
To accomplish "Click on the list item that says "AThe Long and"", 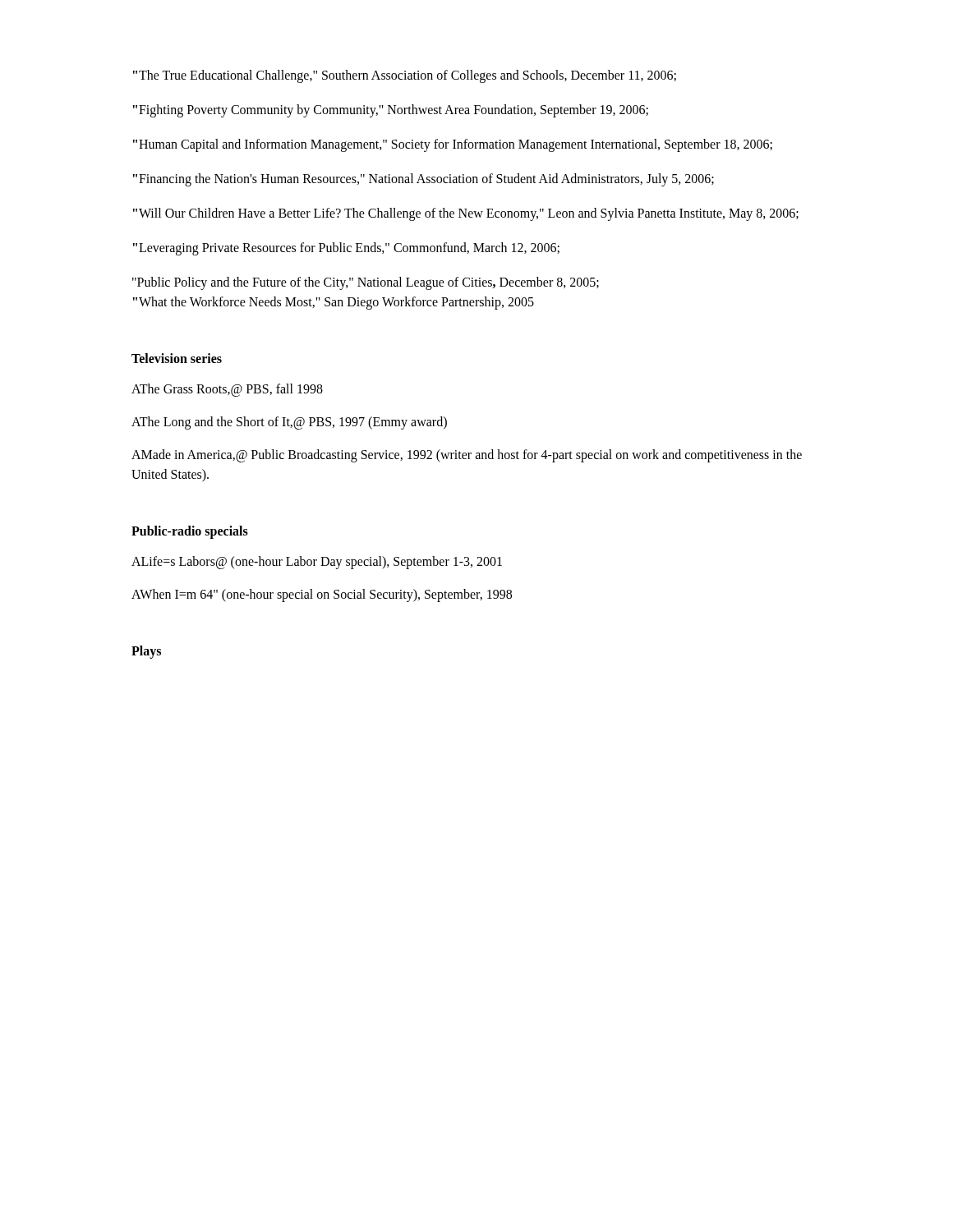I will point(289,422).
